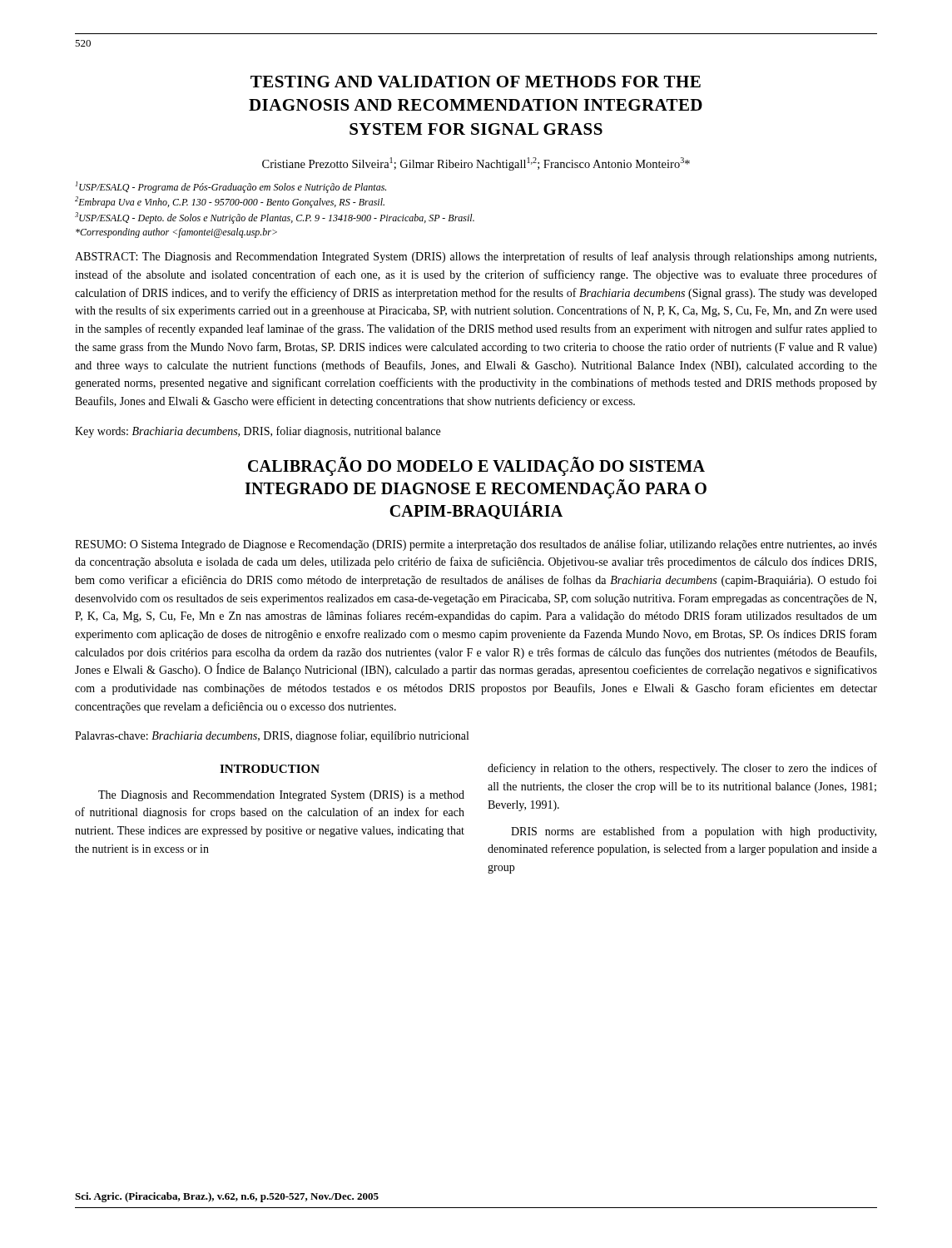Image resolution: width=952 pixels, height=1248 pixels.
Task: Locate the text block that reads "ABSTRACT: The Diagnosis and Recommendation Integrated"
Action: 476,329
